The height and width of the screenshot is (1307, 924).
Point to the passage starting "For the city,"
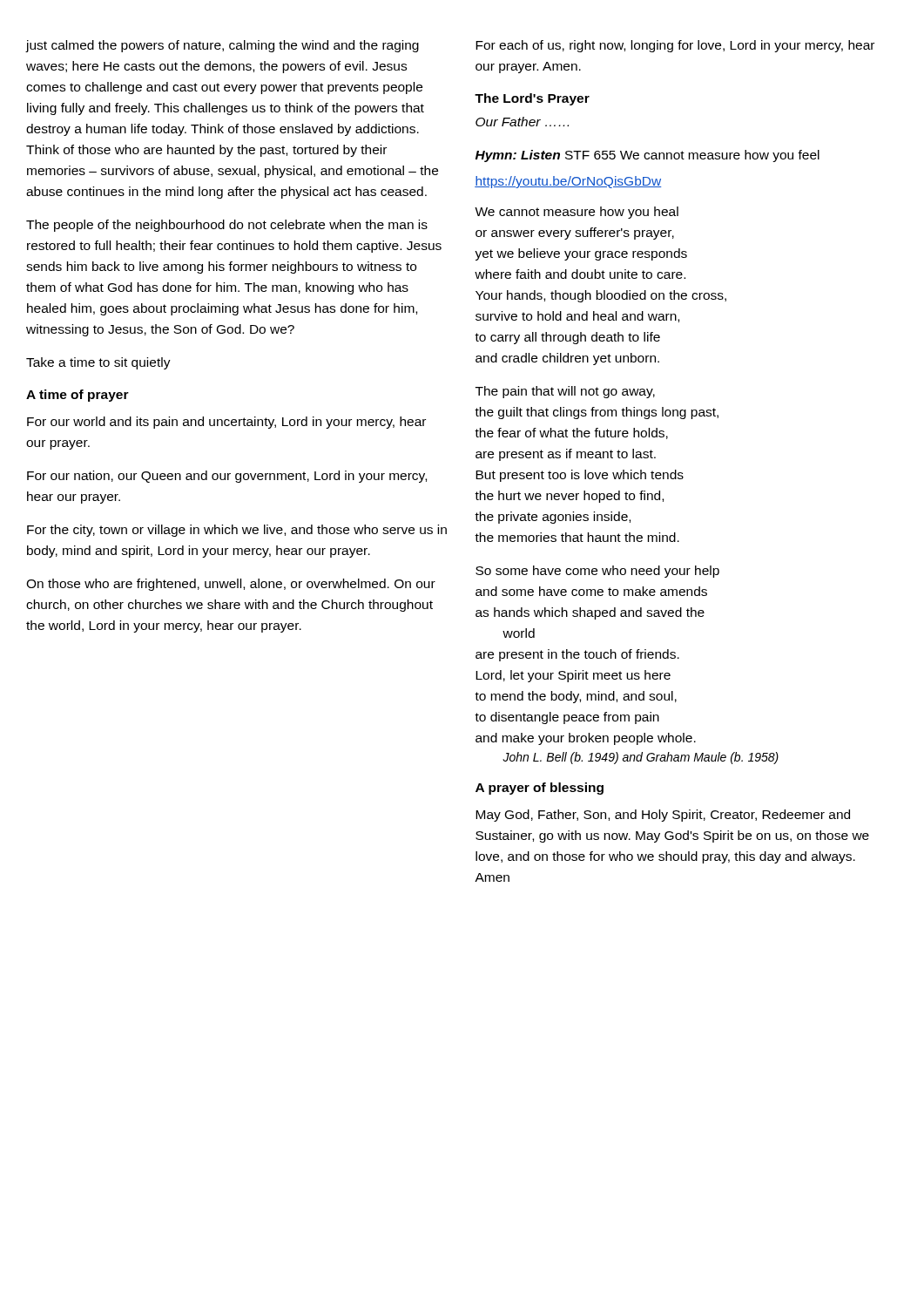[x=237, y=540]
